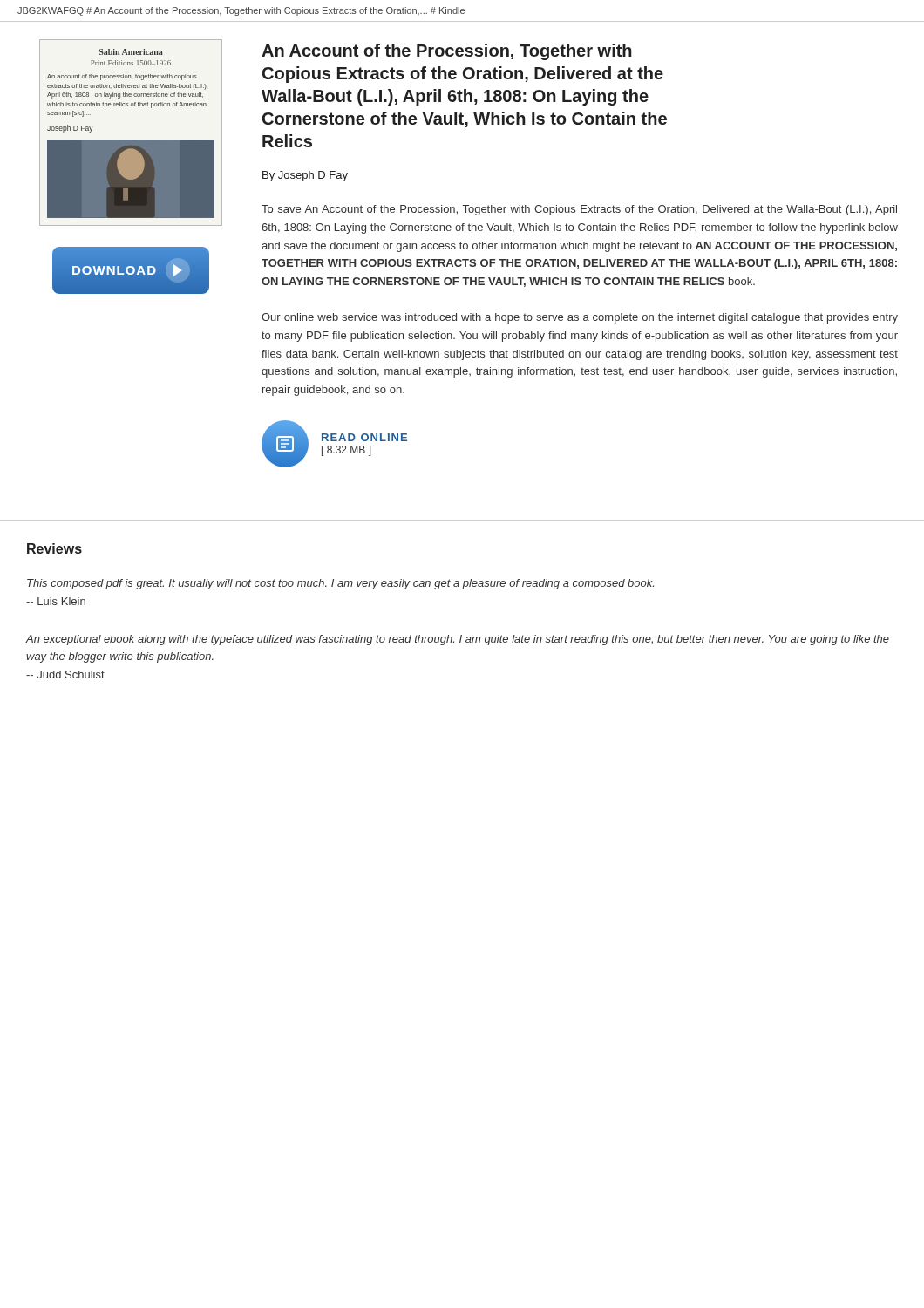
Task: Click on the infographic
Action: (x=580, y=444)
